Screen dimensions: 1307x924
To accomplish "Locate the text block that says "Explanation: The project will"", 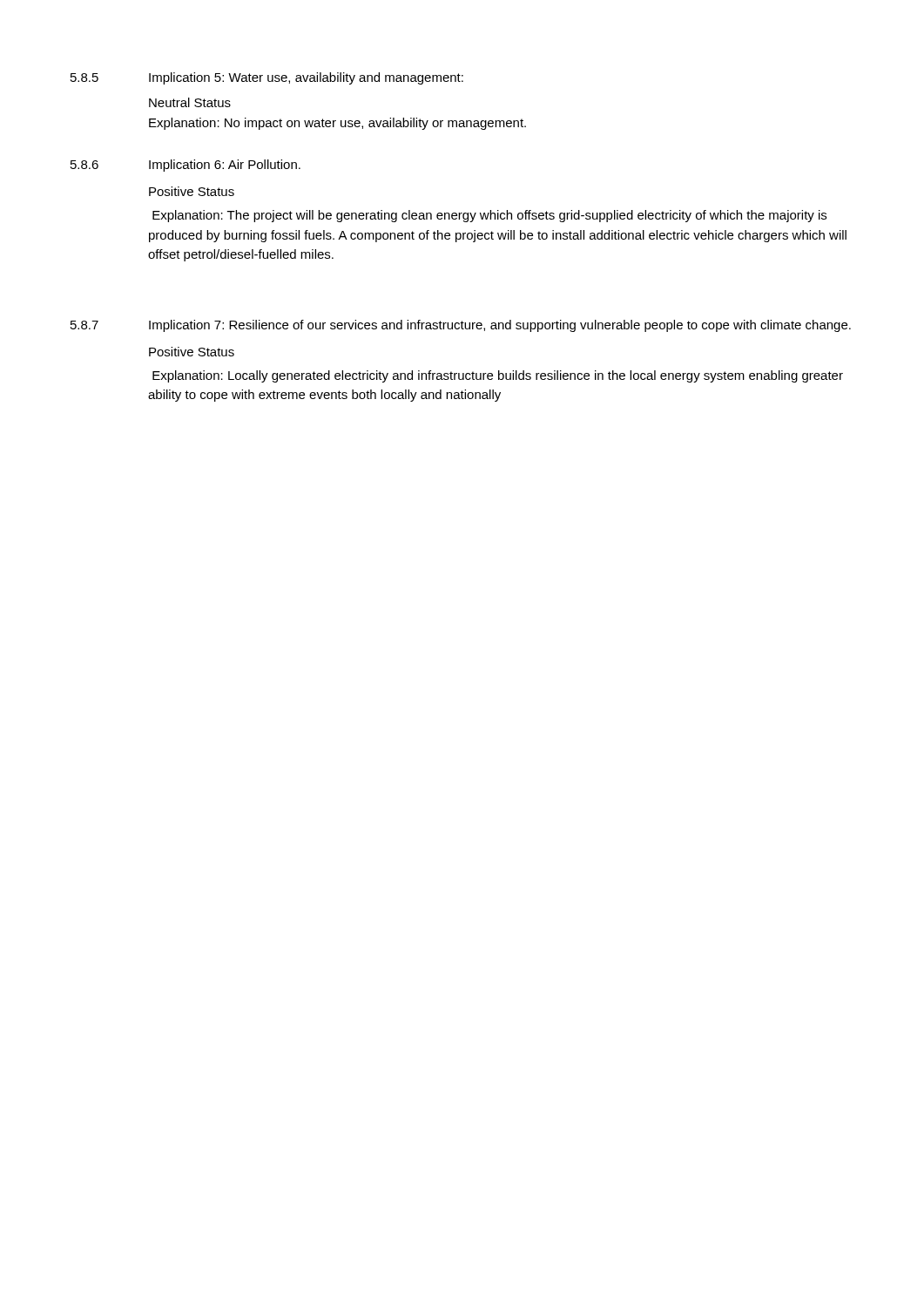I will pyautogui.click(x=498, y=234).
